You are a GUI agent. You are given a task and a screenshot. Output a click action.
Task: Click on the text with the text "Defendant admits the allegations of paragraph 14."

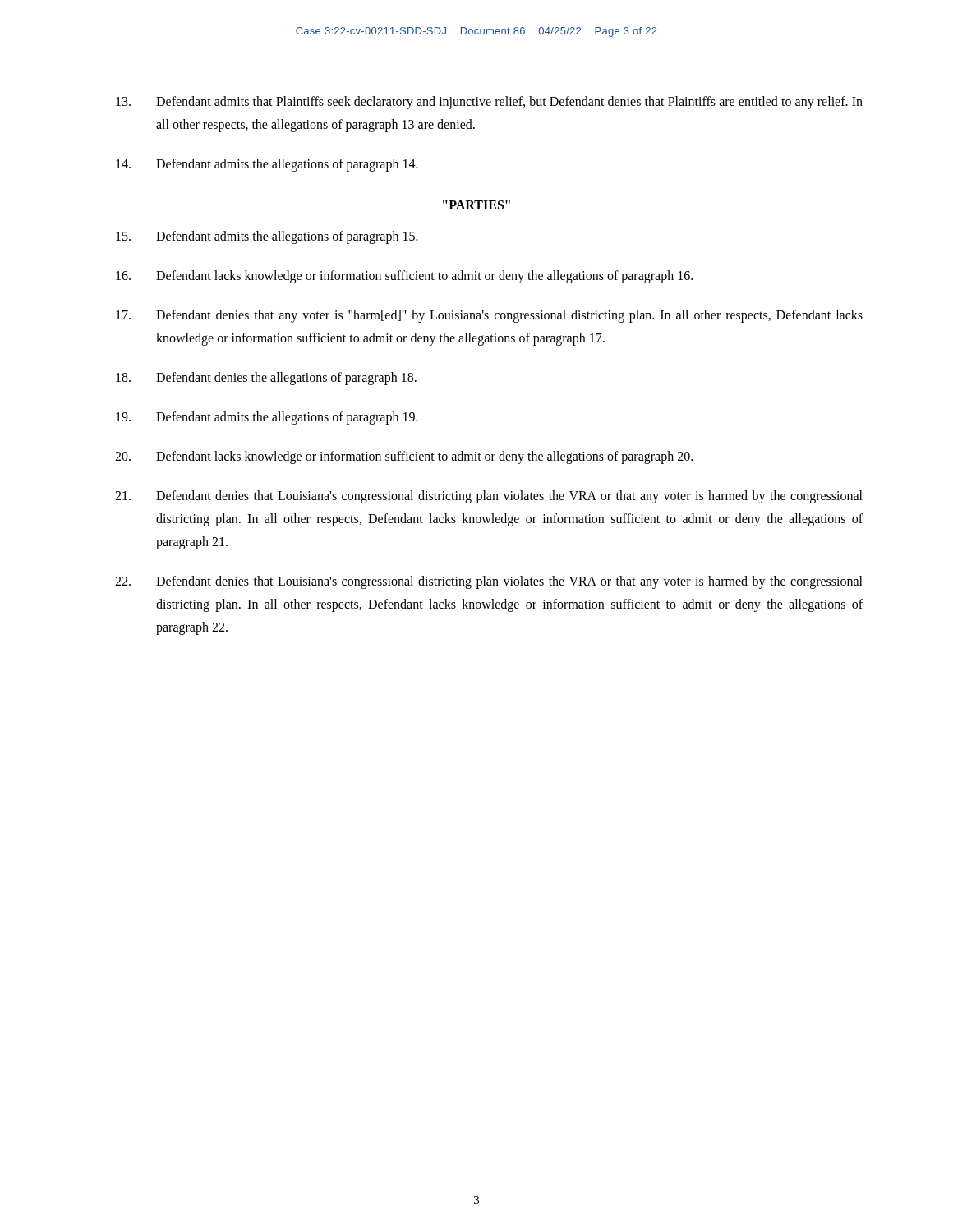[267, 165]
